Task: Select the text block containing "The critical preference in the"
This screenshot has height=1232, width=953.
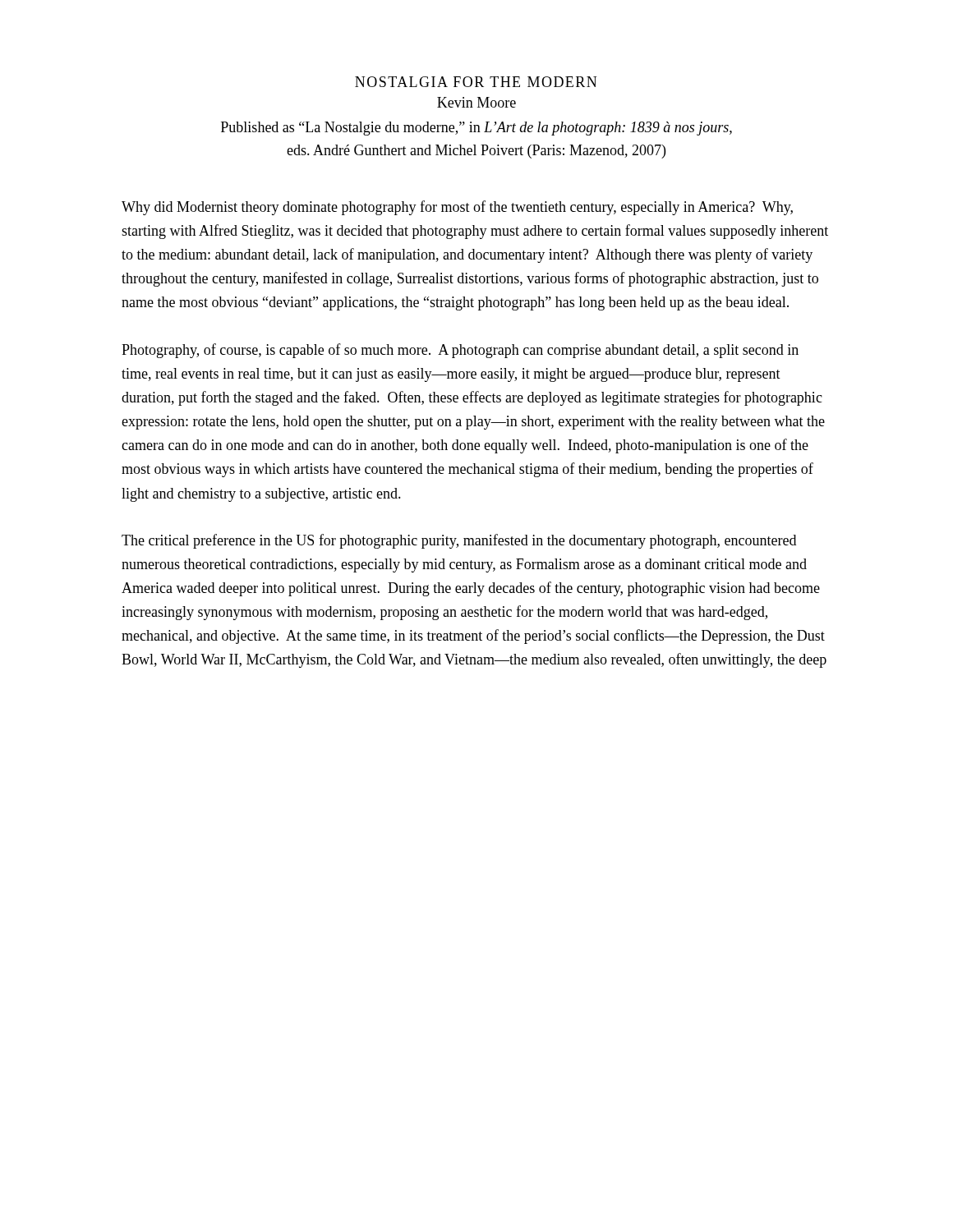Action: click(x=474, y=600)
